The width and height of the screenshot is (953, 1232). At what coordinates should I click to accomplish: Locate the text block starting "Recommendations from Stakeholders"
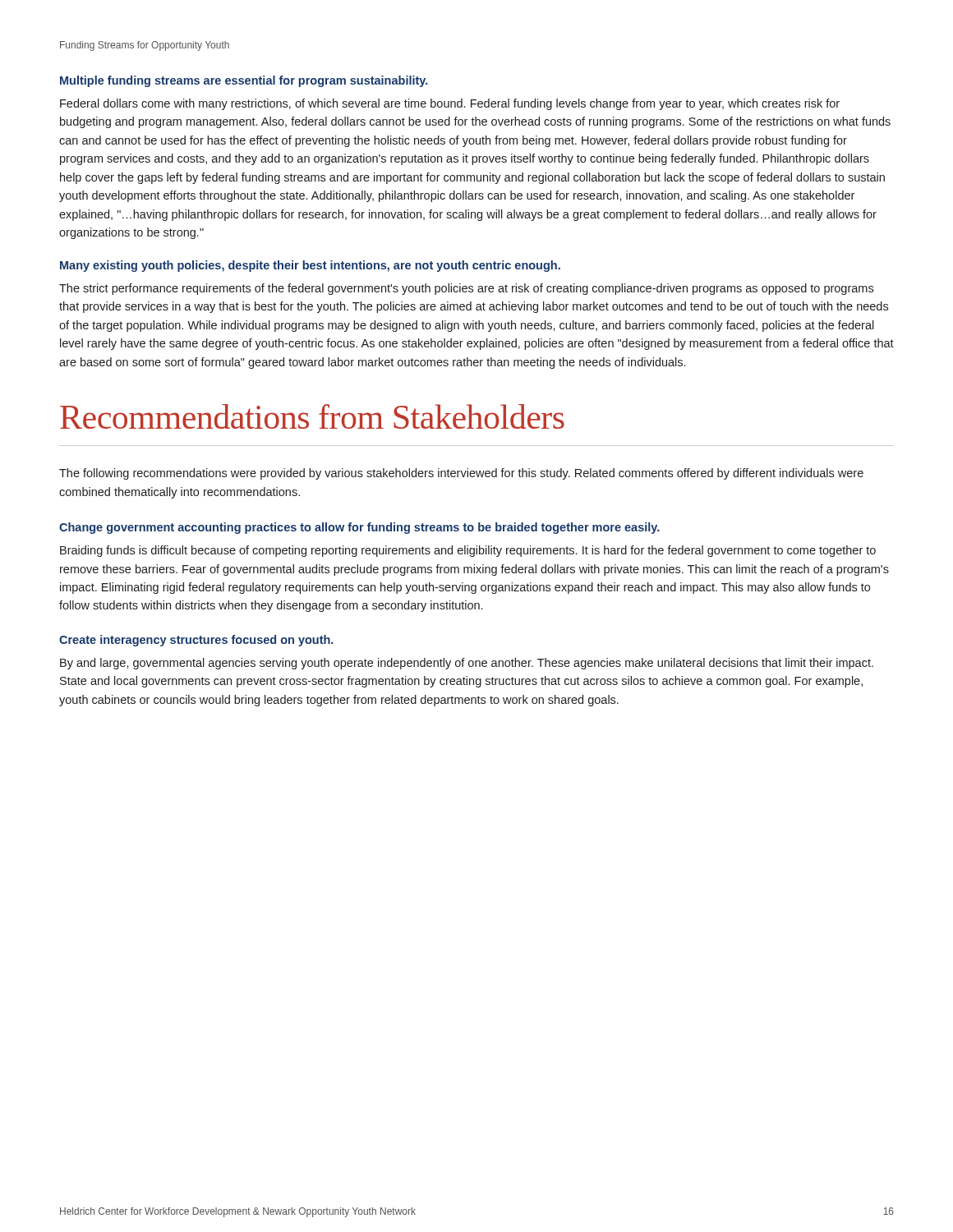coord(312,417)
